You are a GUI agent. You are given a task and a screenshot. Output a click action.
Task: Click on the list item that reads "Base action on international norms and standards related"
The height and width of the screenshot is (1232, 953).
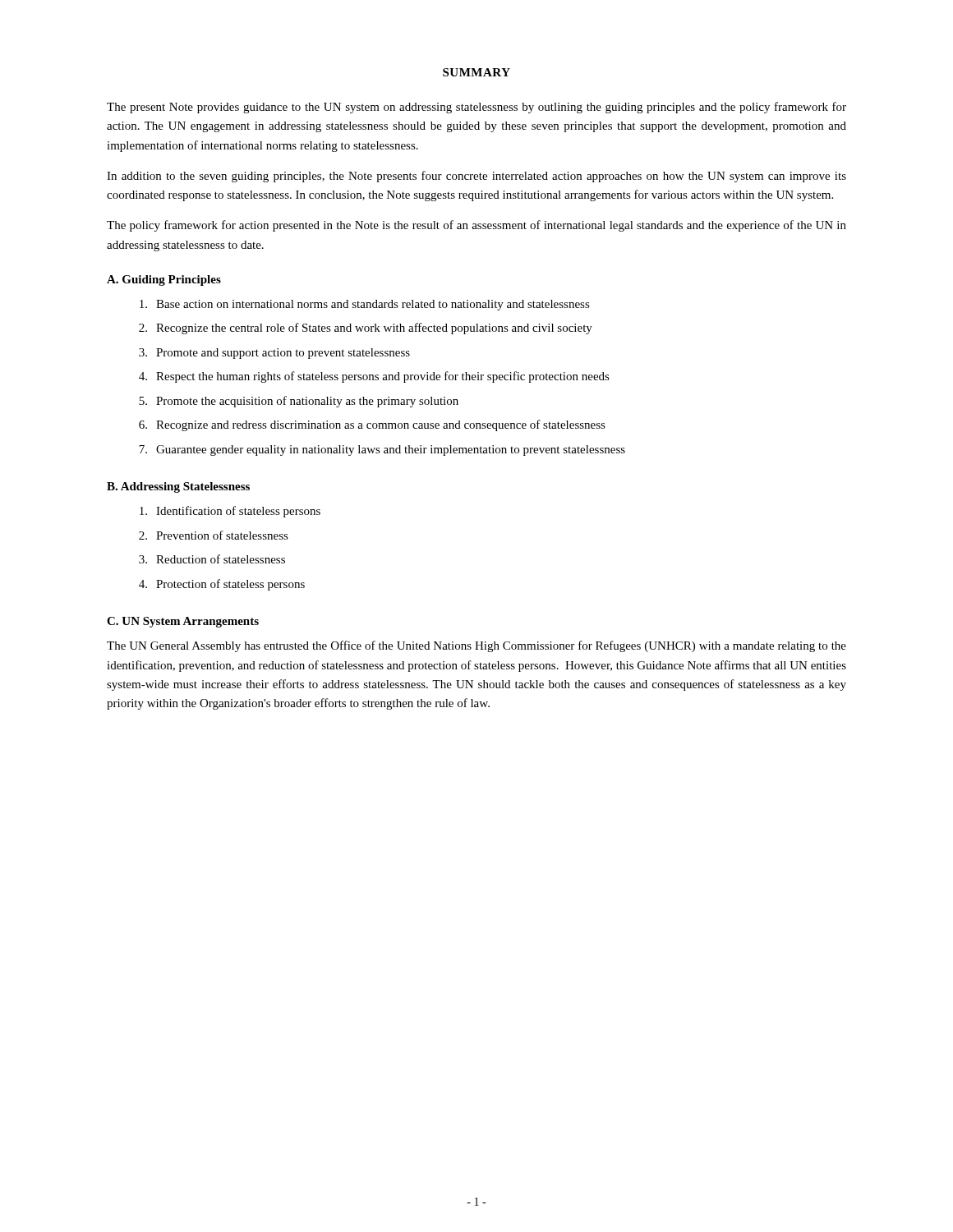click(476, 304)
